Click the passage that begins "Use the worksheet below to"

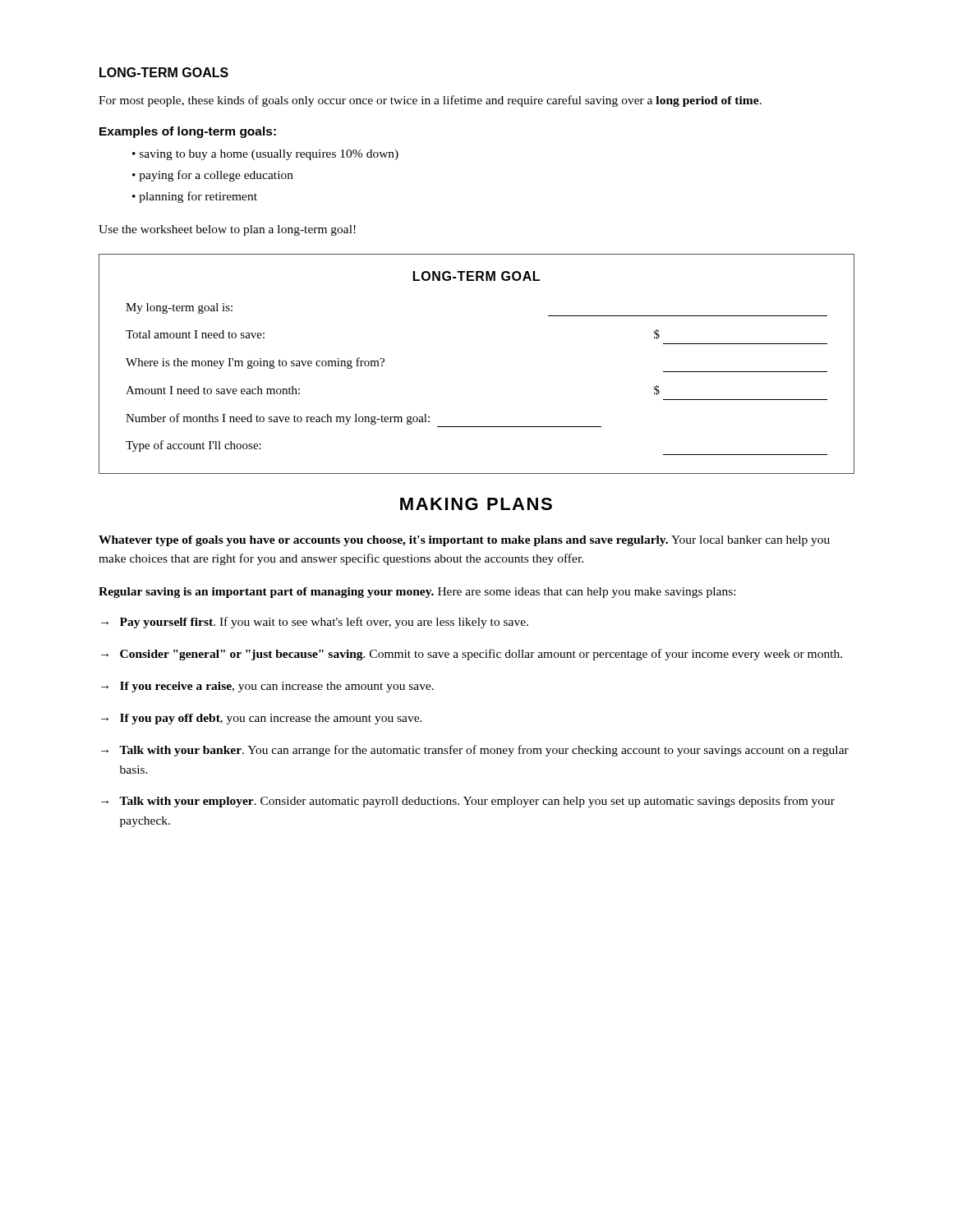(x=228, y=229)
